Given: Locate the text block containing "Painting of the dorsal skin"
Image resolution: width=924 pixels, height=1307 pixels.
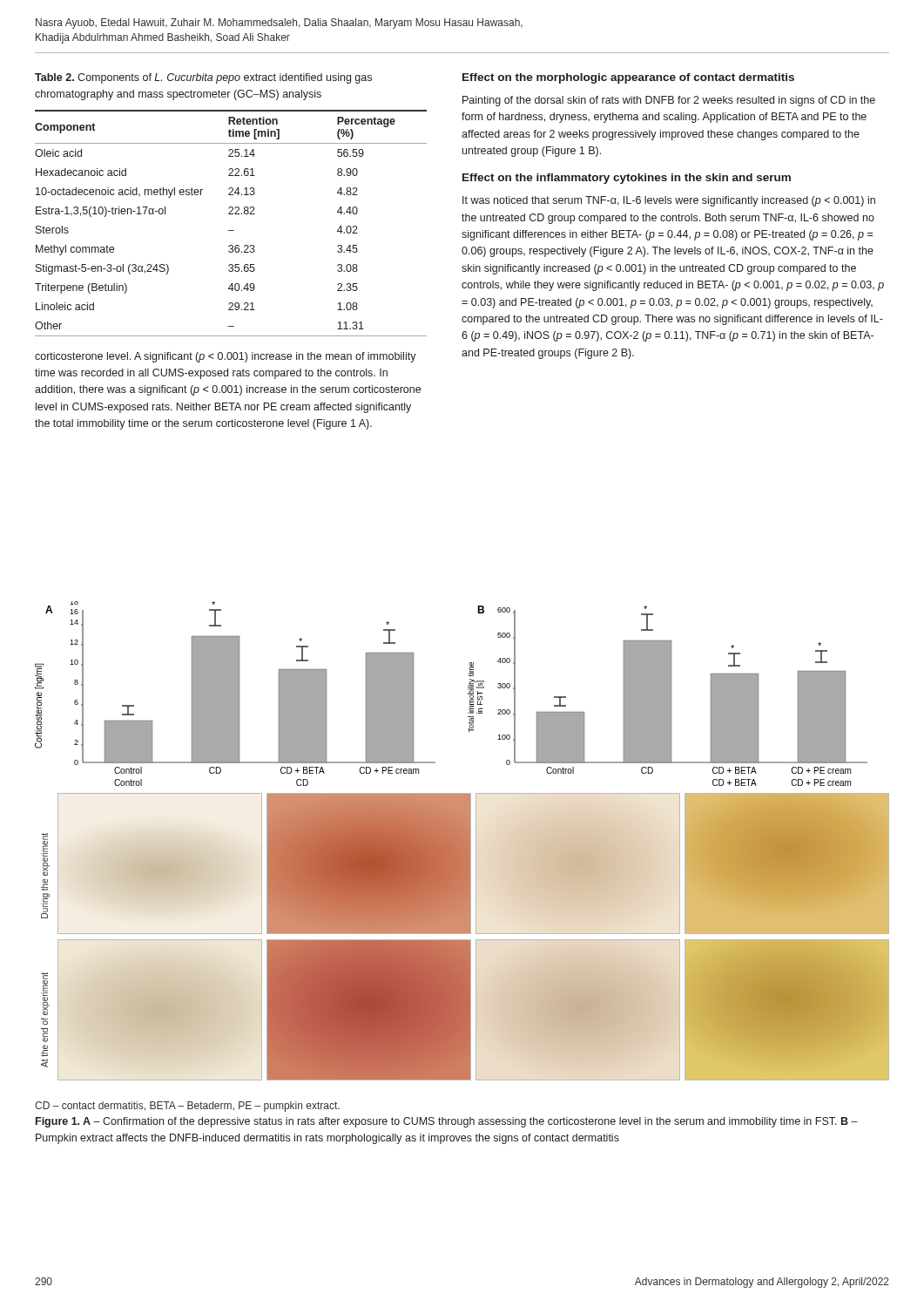Looking at the screenshot, I should (668, 125).
